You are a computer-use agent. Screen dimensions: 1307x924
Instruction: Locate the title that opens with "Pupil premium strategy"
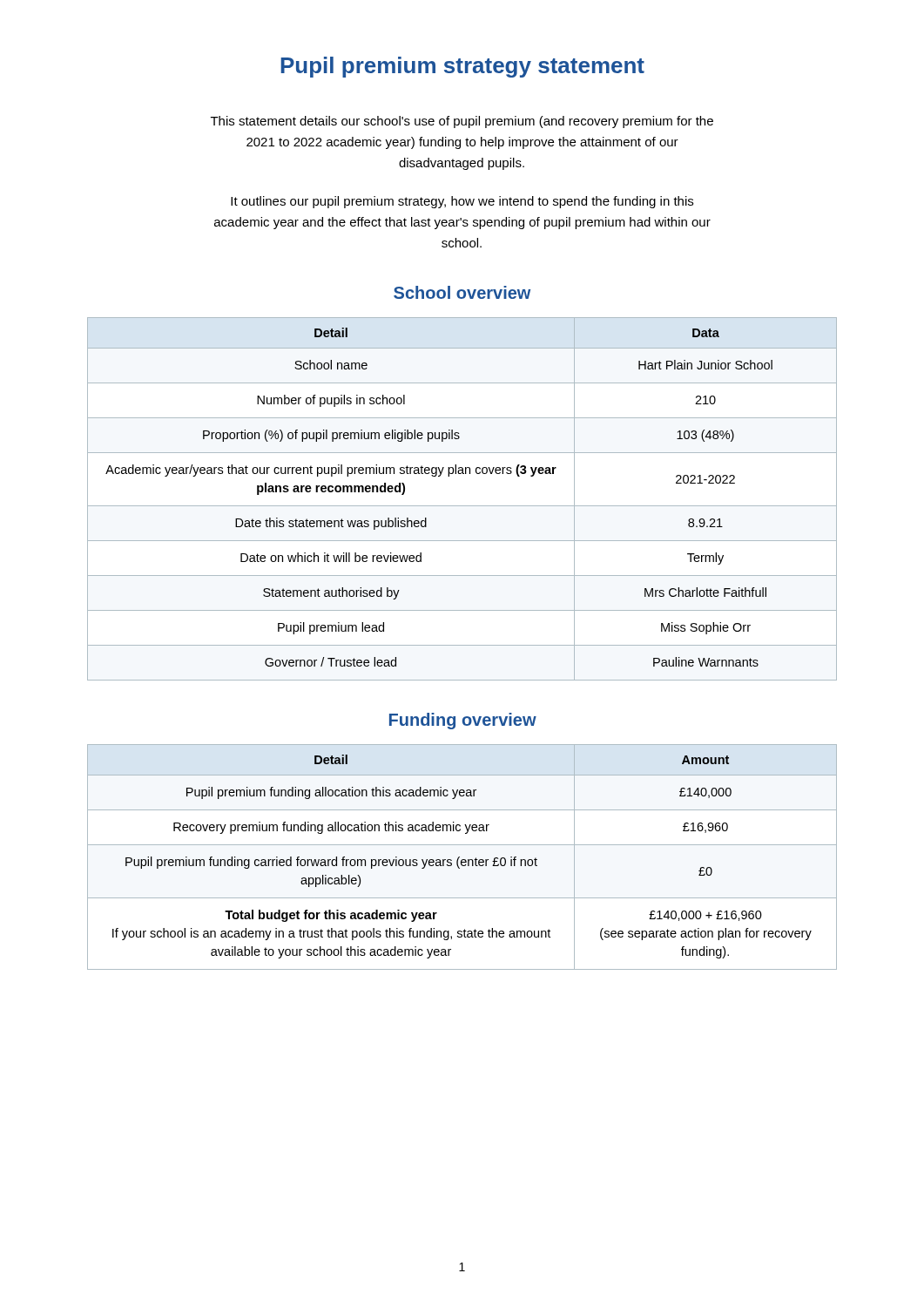[x=462, y=65]
